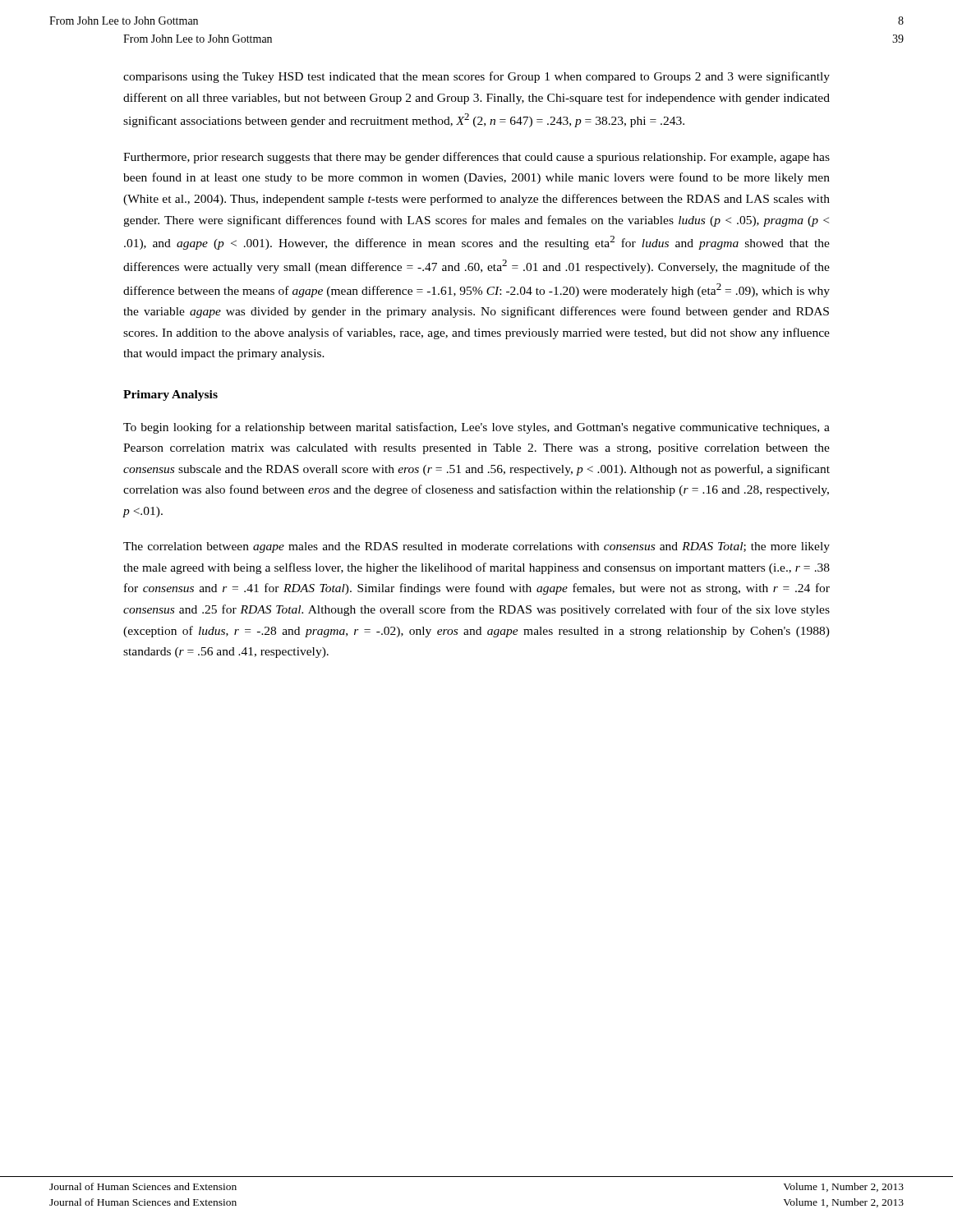Click the passage that begins "To begin looking"
The image size is (953, 1232).
pyautogui.click(x=476, y=468)
